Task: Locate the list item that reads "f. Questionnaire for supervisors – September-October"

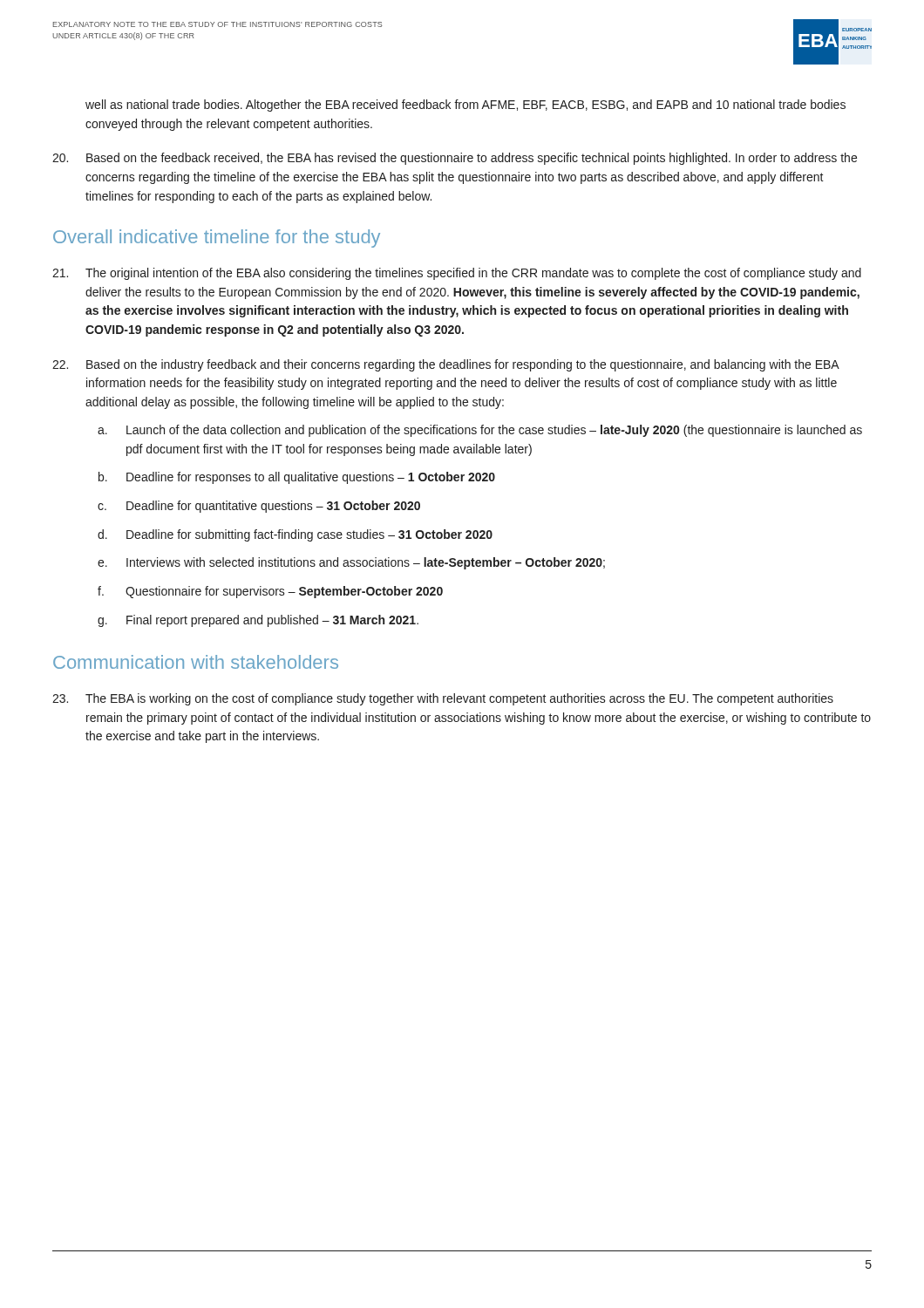Action: (x=270, y=592)
